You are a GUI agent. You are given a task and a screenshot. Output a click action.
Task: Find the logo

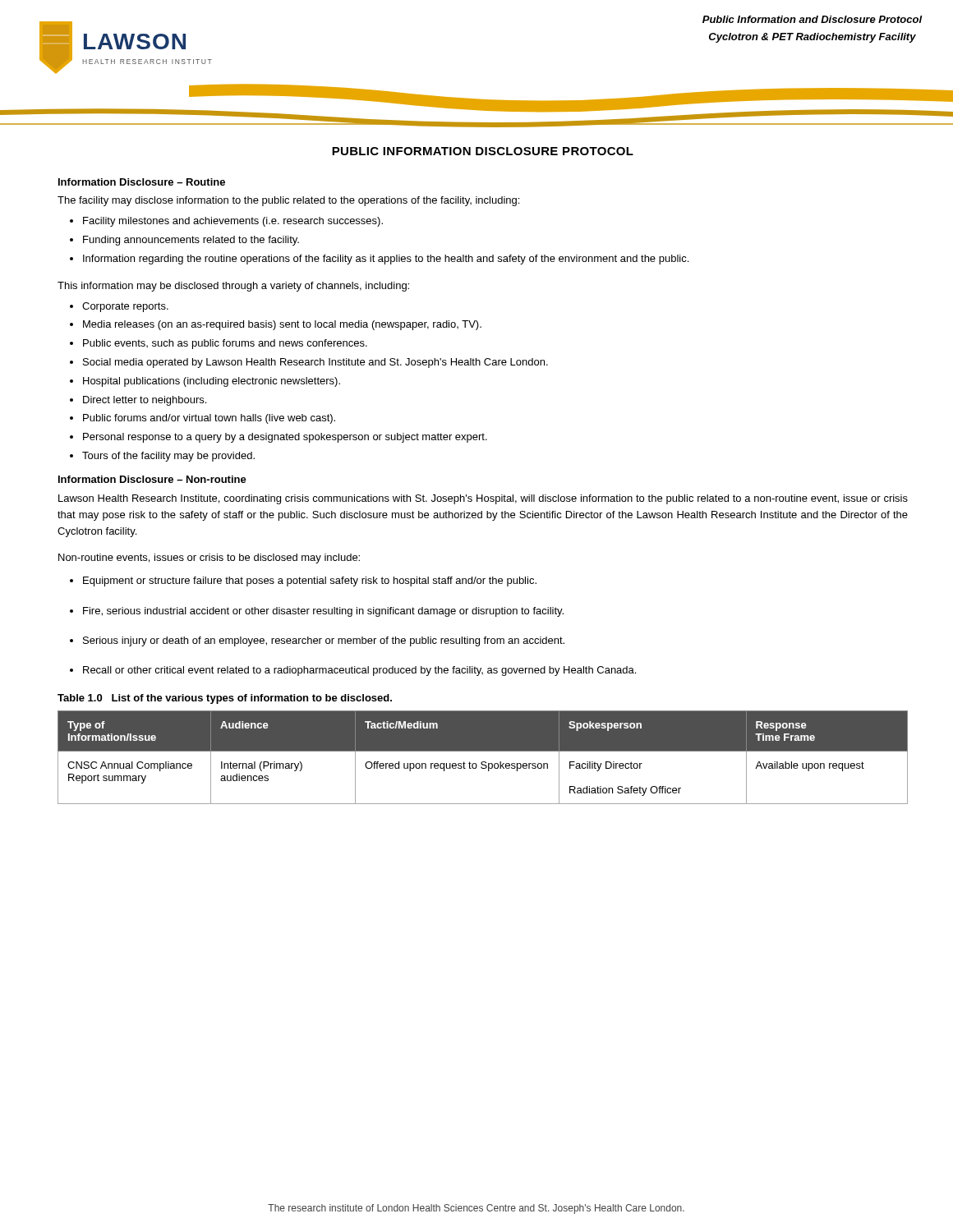click(x=122, y=53)
